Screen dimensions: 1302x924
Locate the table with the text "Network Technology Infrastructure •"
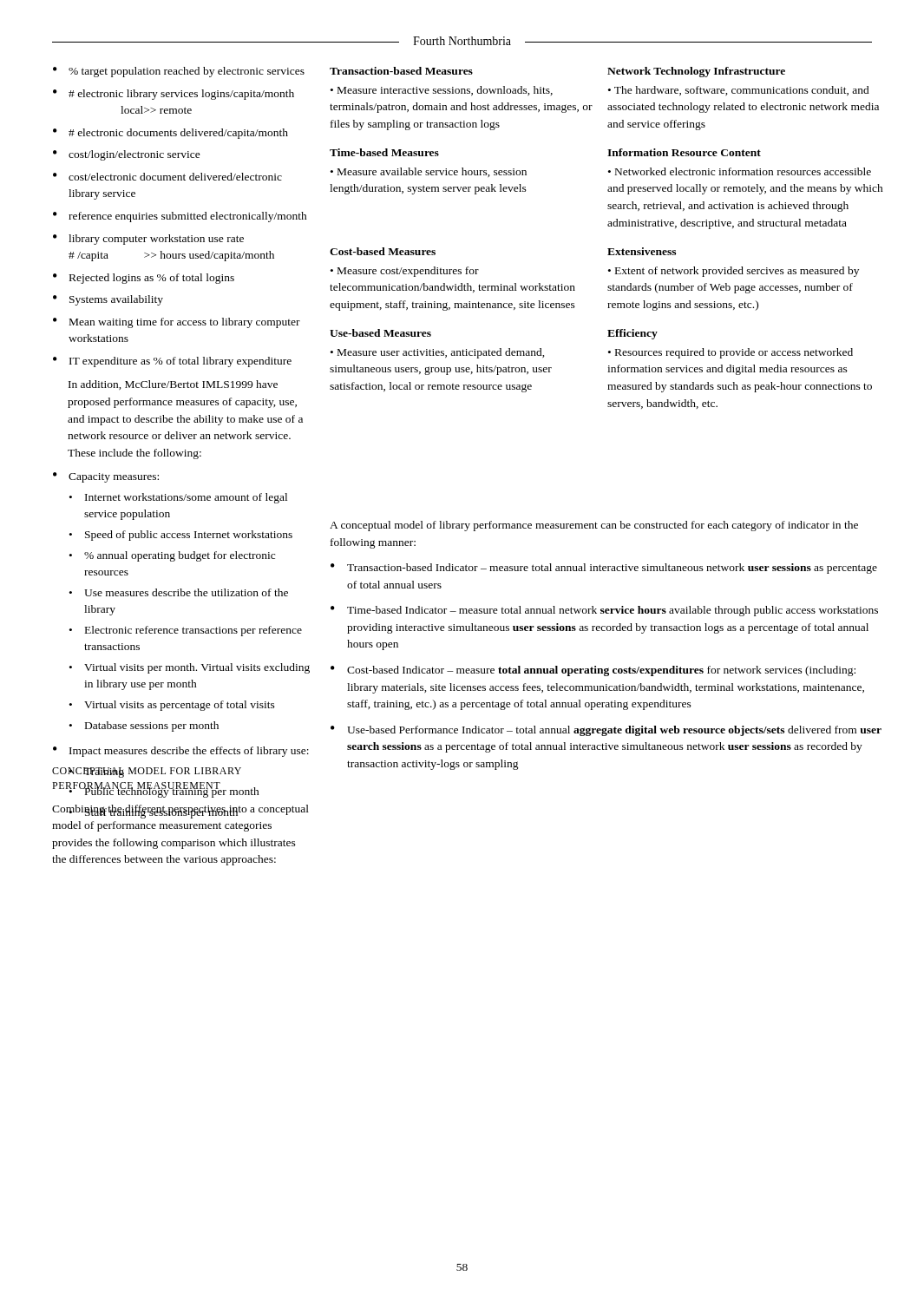pyautogui.click(x=607, y=243)
